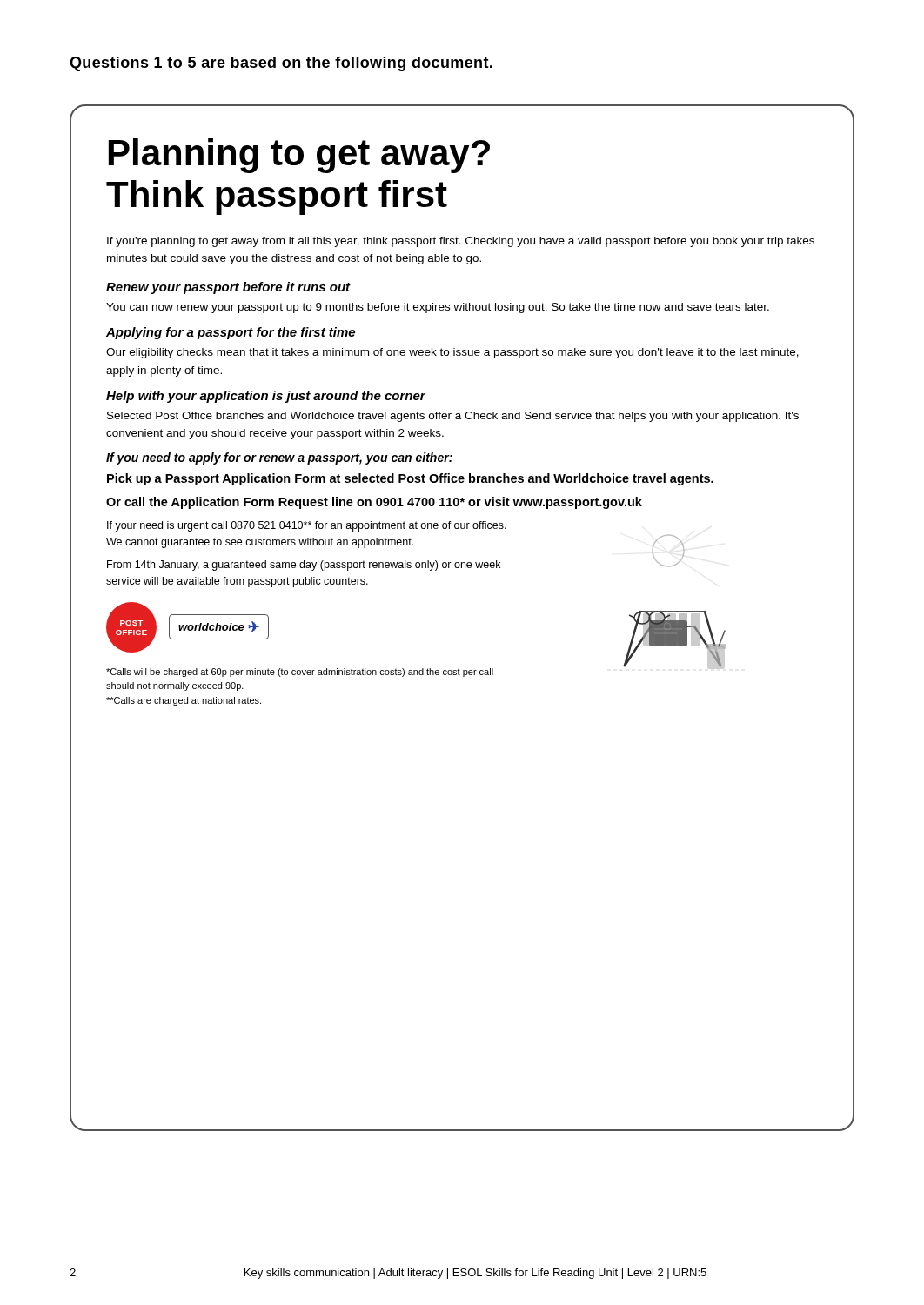The height and width of the screenshot is (1305, 924).
Task: Find the block on this page that starts "If you're planning to get away"
Action: [x=460, y=249]
